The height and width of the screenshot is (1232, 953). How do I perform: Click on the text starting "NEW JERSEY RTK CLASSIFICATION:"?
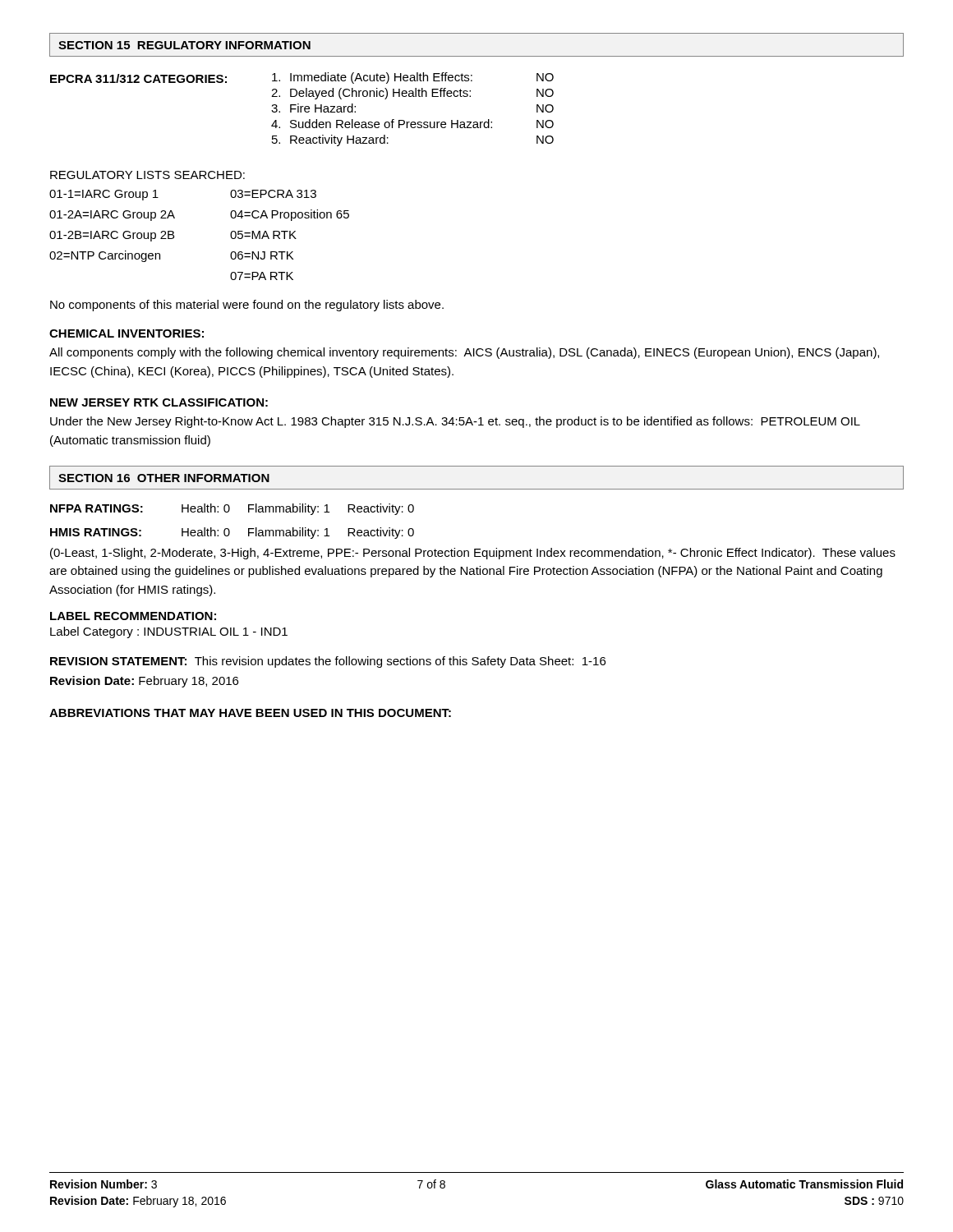click(x=159, y=402)
